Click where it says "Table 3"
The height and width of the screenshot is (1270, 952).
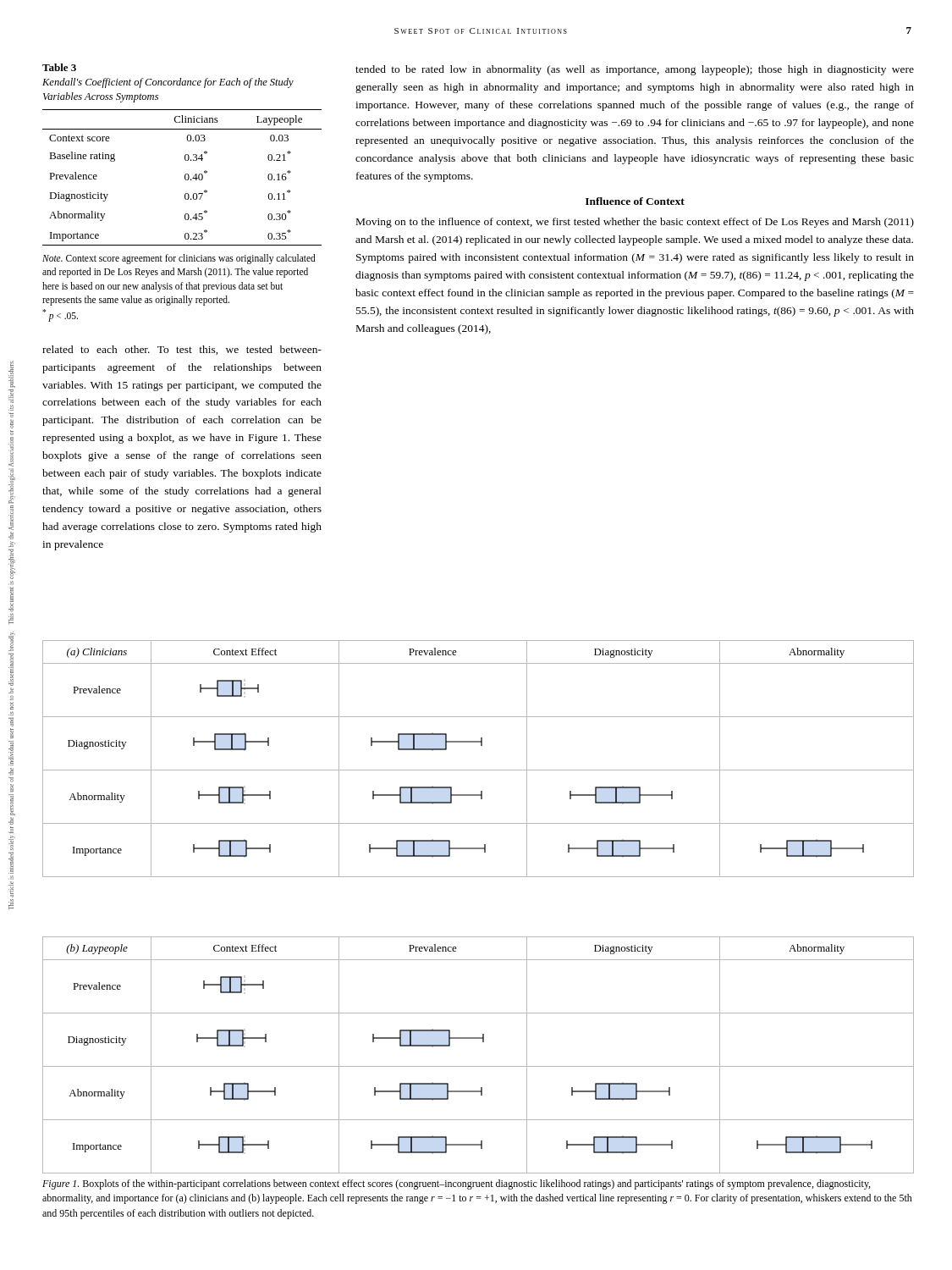(59, 67)
